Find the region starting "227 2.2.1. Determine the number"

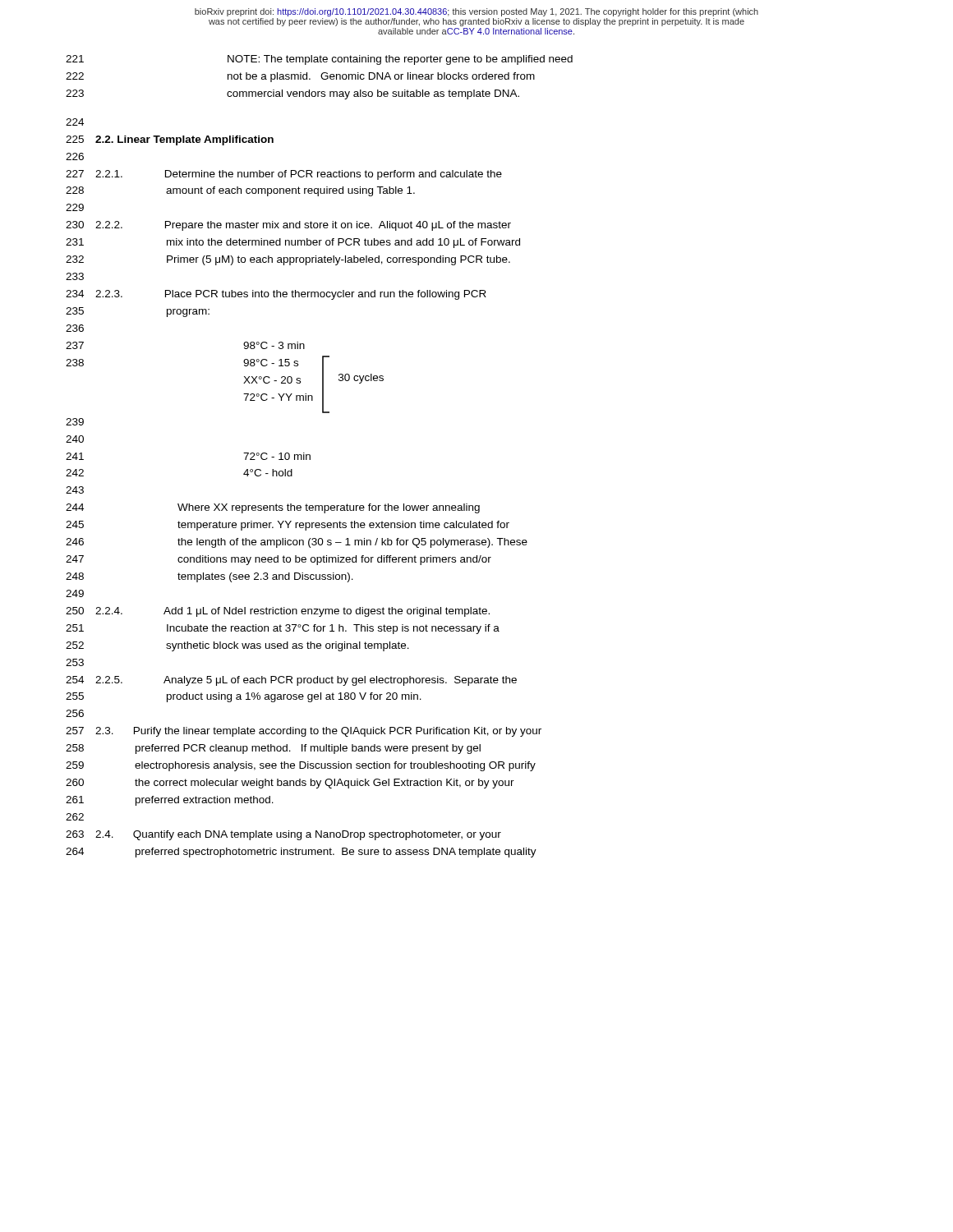485,183
